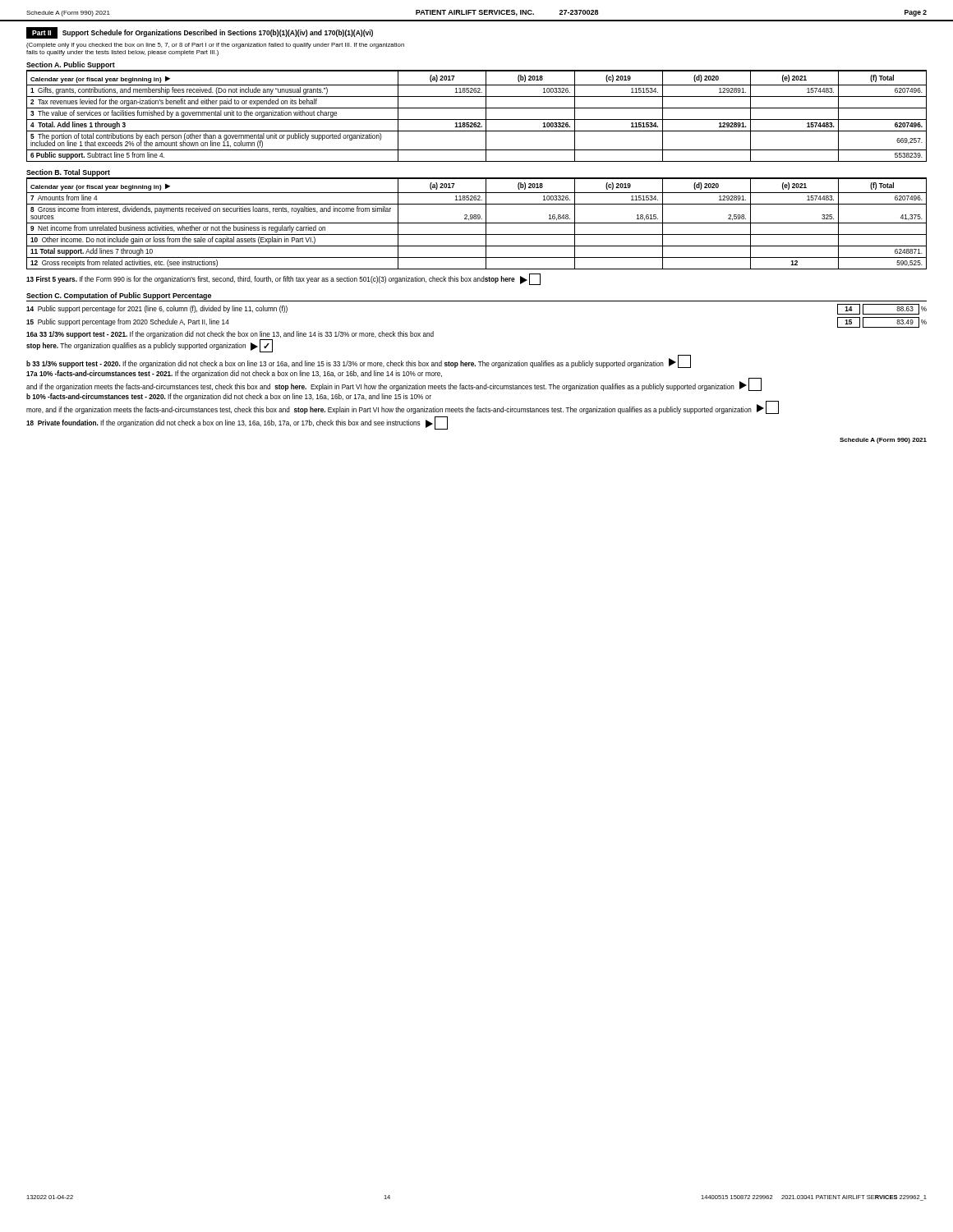The width and height of the screenshot is (953, 1232).
Task: Select the passage starting "14 Public support percentage"
Action: coord(476,309)
